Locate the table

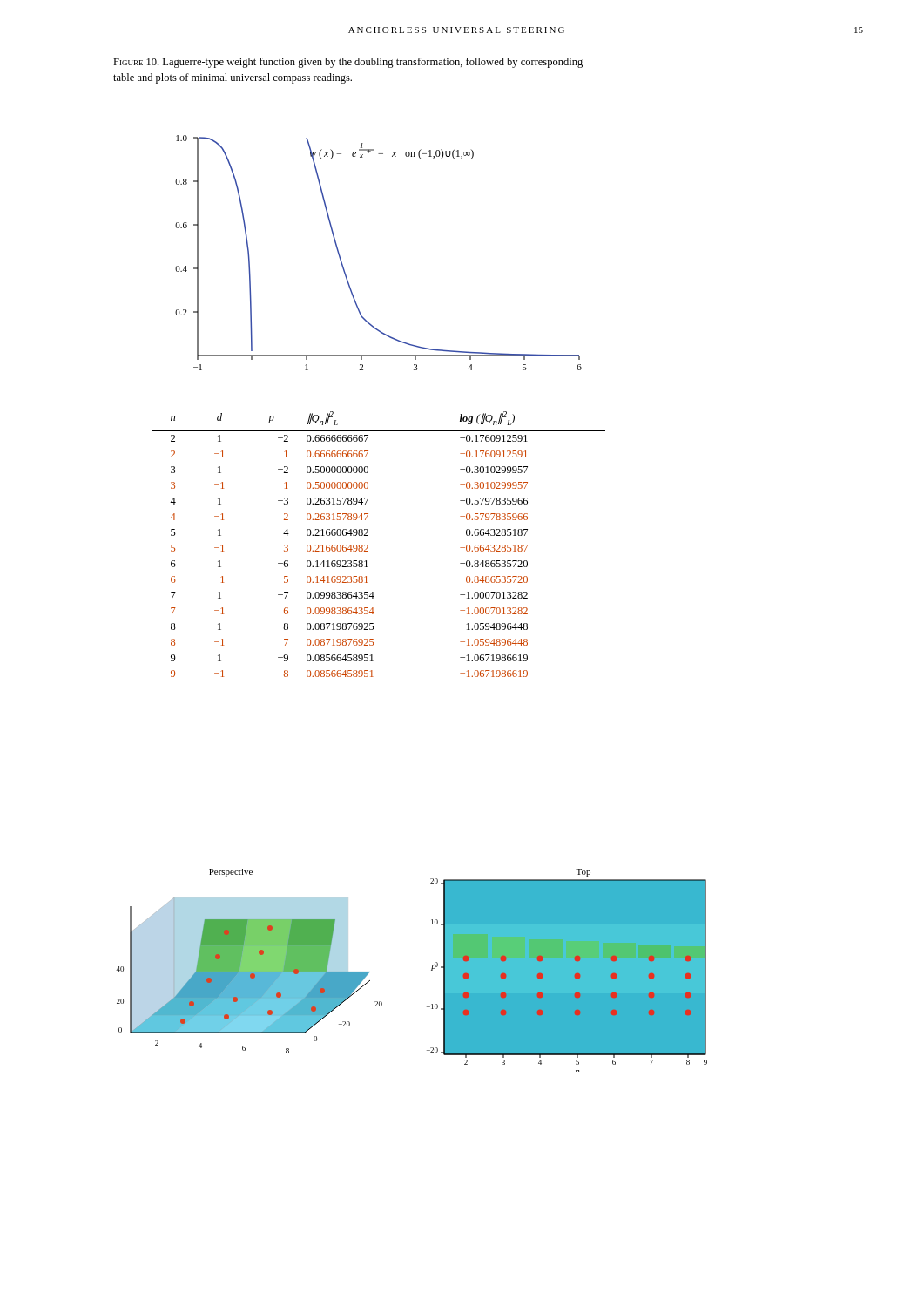click(379, 545)
